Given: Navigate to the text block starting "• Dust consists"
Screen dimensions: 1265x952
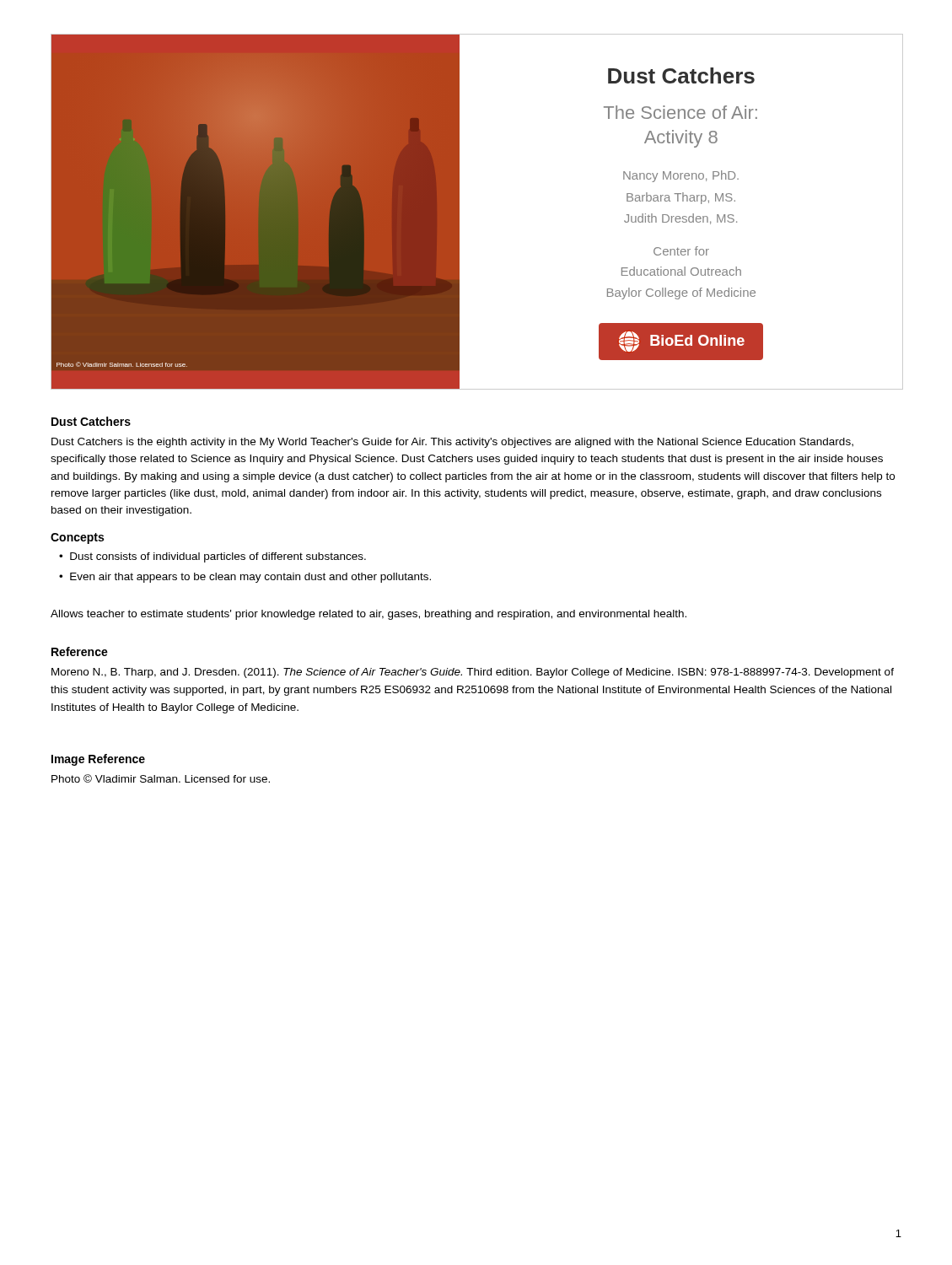Looking at the screenshot, I should (x=213, y=556).
